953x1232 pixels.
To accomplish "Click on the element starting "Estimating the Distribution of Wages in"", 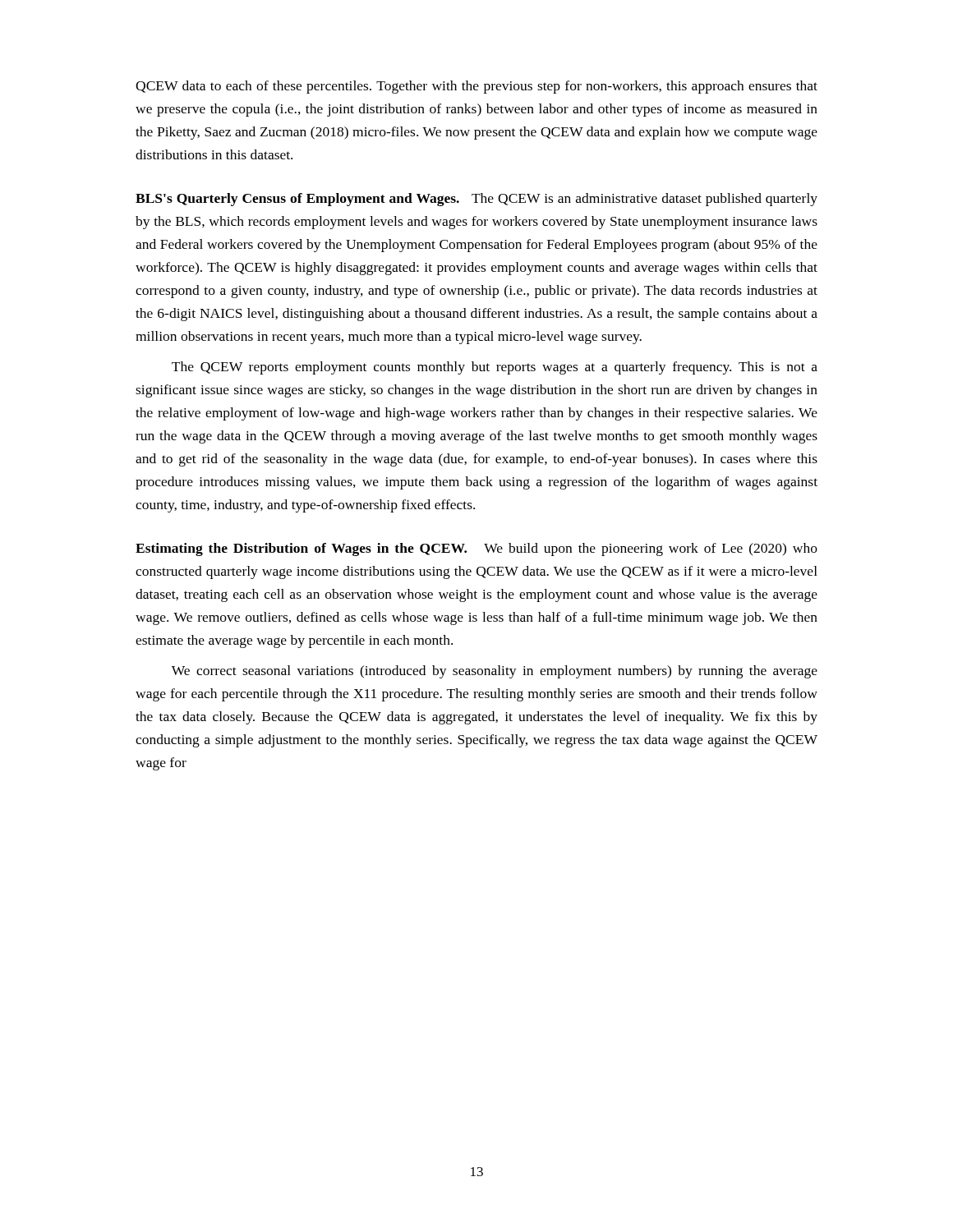I will coord(476,594).
